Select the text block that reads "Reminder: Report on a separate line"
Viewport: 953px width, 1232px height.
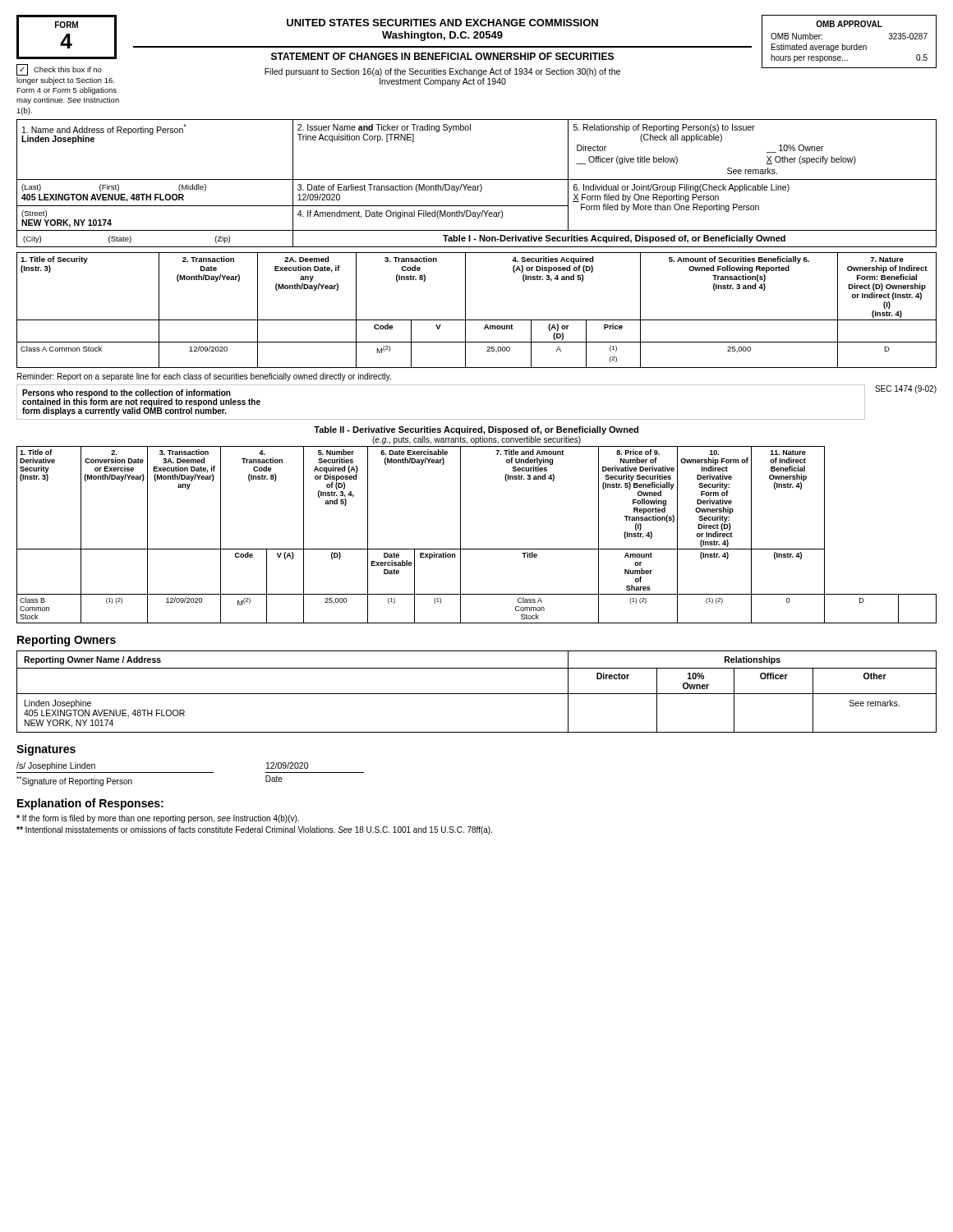click(x=204, y=377)
